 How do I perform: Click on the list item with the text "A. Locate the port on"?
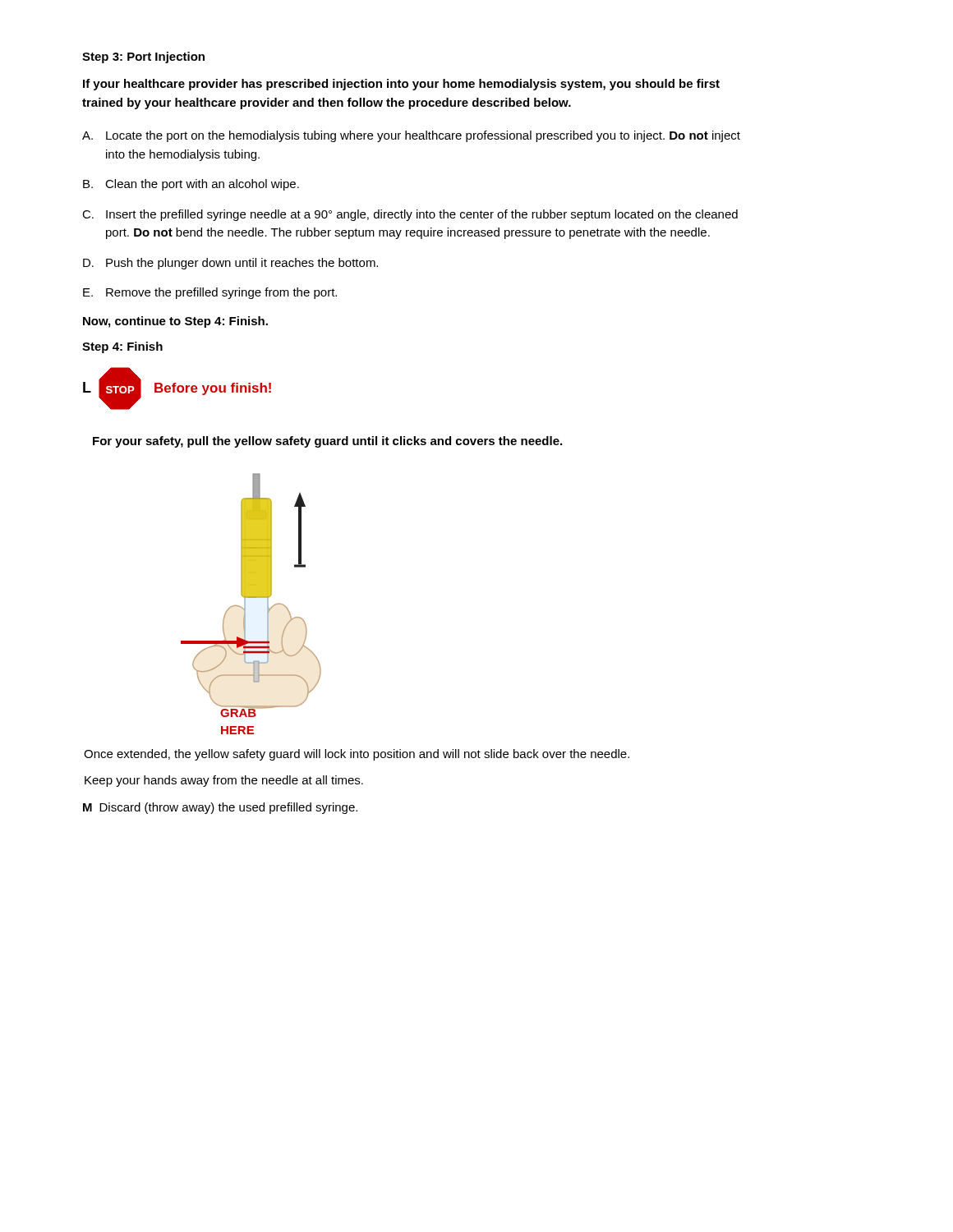(419, 145)
